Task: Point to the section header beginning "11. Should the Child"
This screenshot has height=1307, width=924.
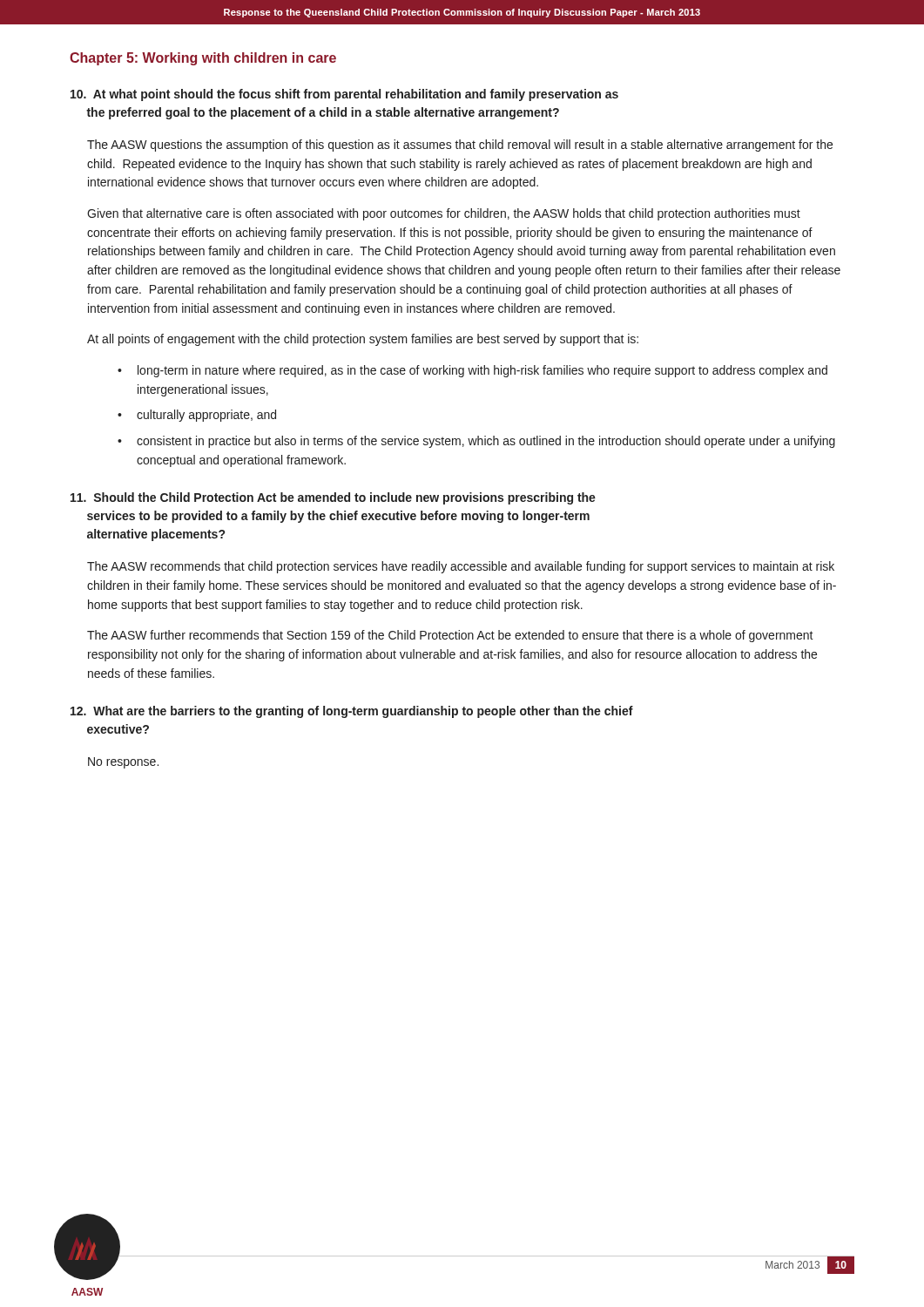Action: coord(333,516)
